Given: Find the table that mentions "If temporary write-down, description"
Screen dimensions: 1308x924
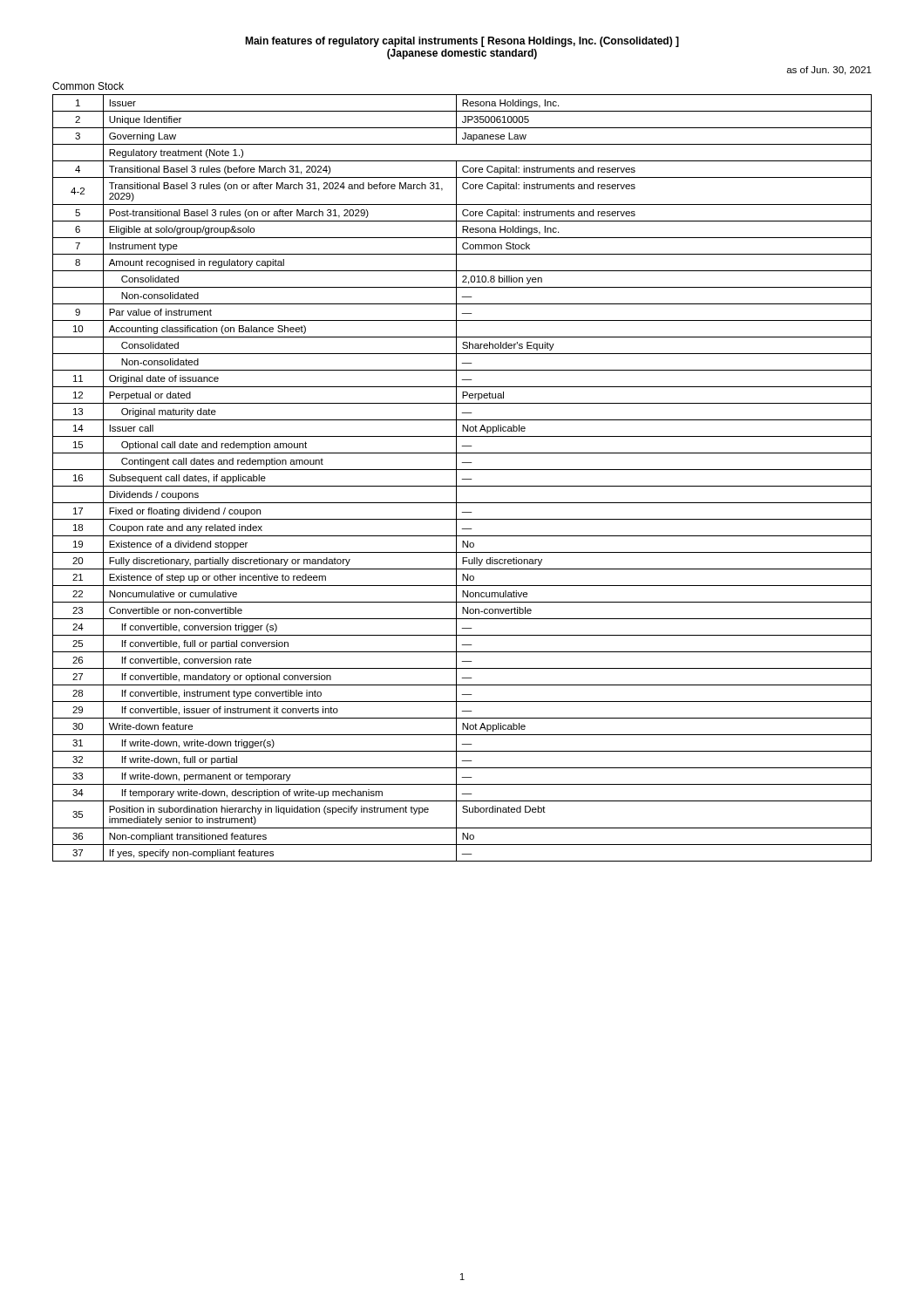Looking at the screenshot, I should pyautogui.click(x=462, y=478).
